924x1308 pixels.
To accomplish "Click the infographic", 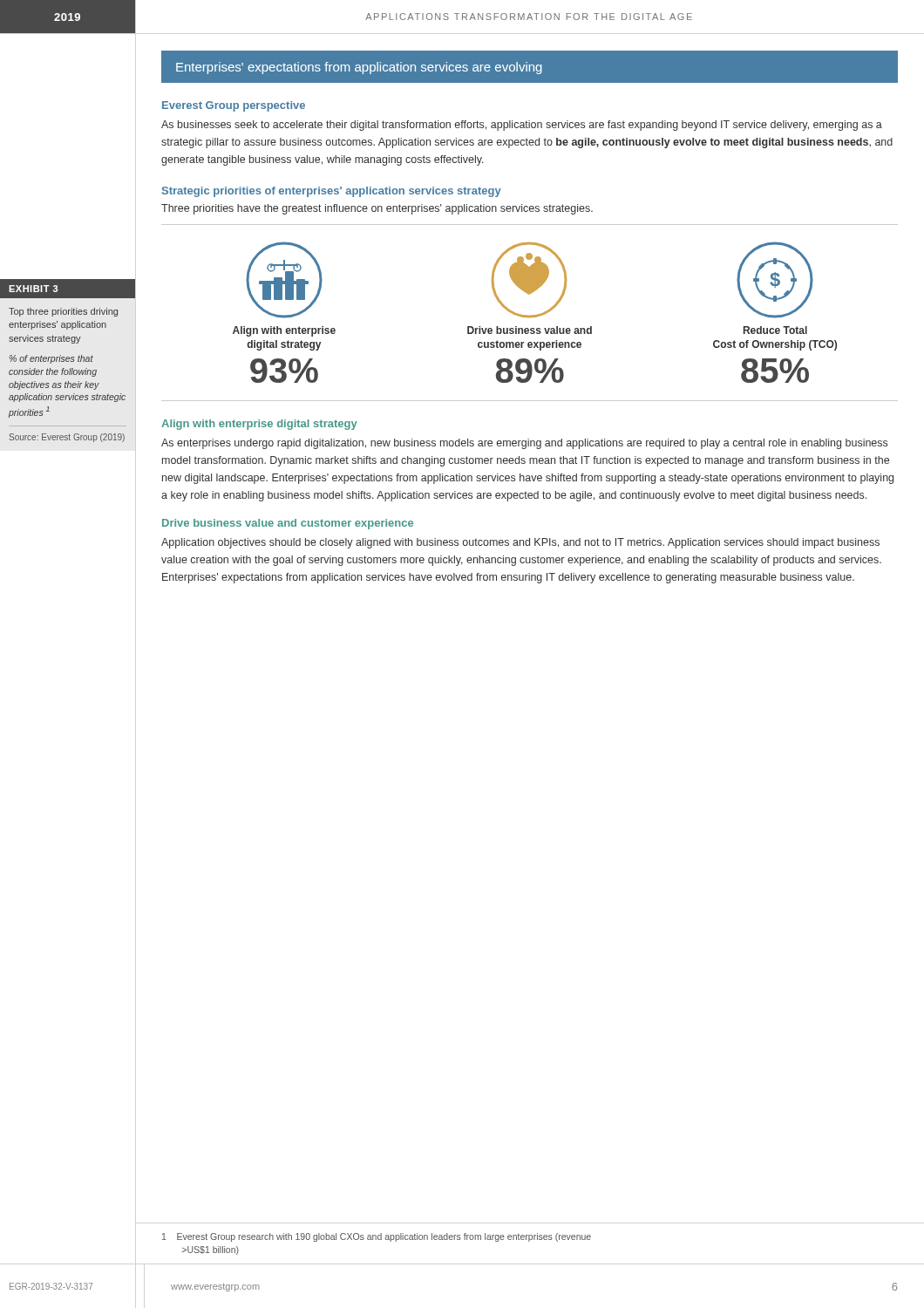I will [x=530, y=313].
